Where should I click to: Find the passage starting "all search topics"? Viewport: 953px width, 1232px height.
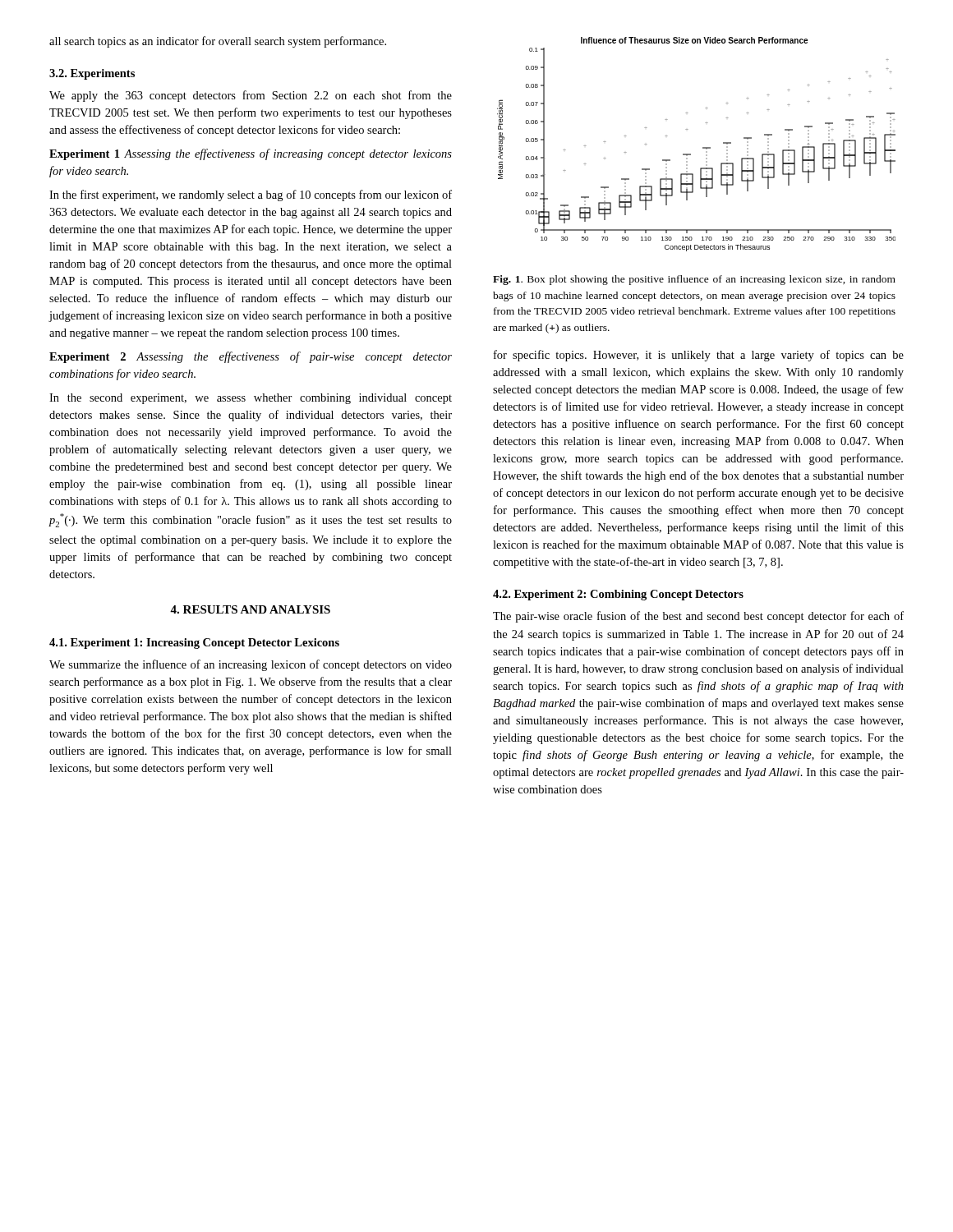pyautogui.click(x=251, y=42)
